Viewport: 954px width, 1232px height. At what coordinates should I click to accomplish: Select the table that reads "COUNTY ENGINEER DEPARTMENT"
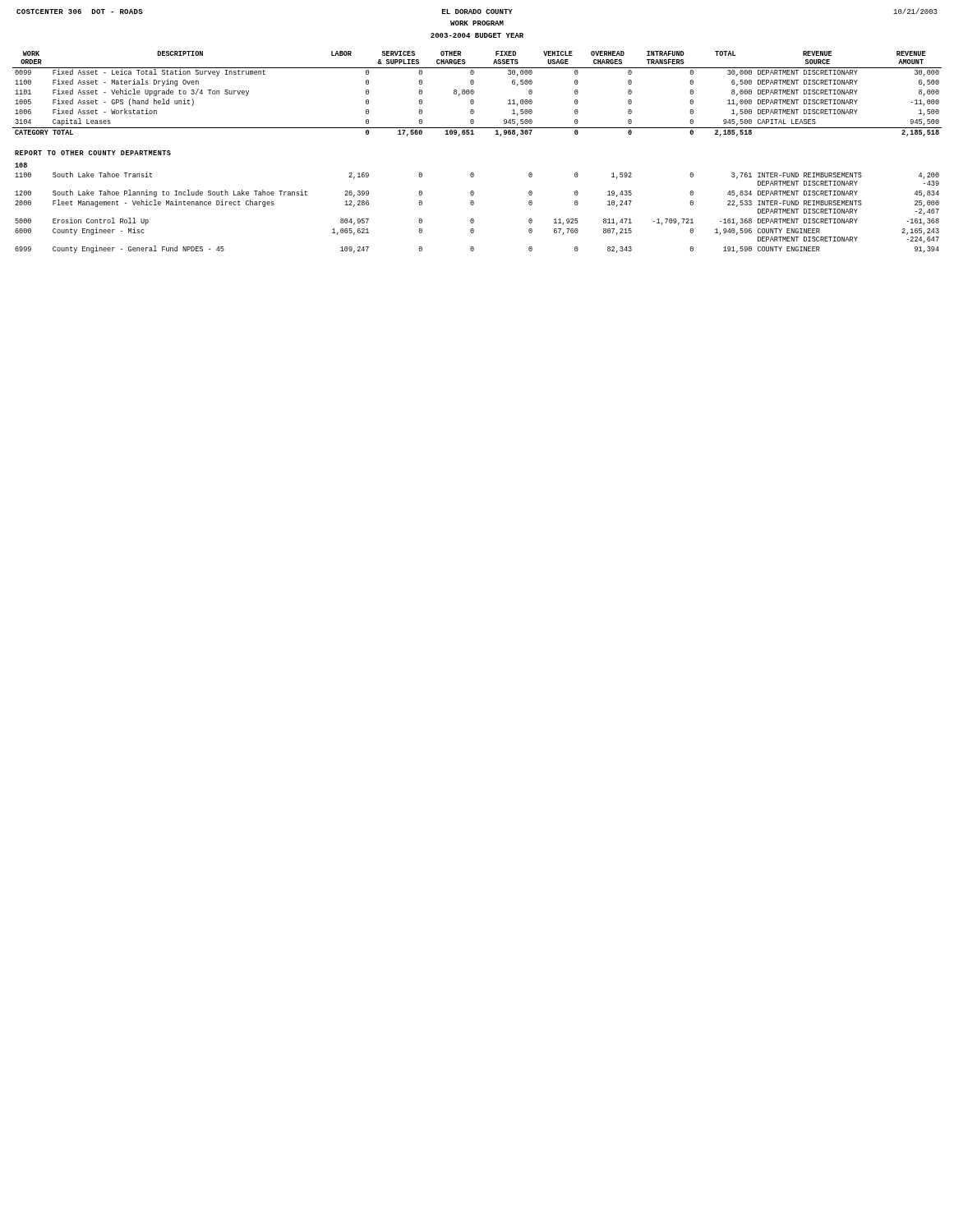(477, 152)
